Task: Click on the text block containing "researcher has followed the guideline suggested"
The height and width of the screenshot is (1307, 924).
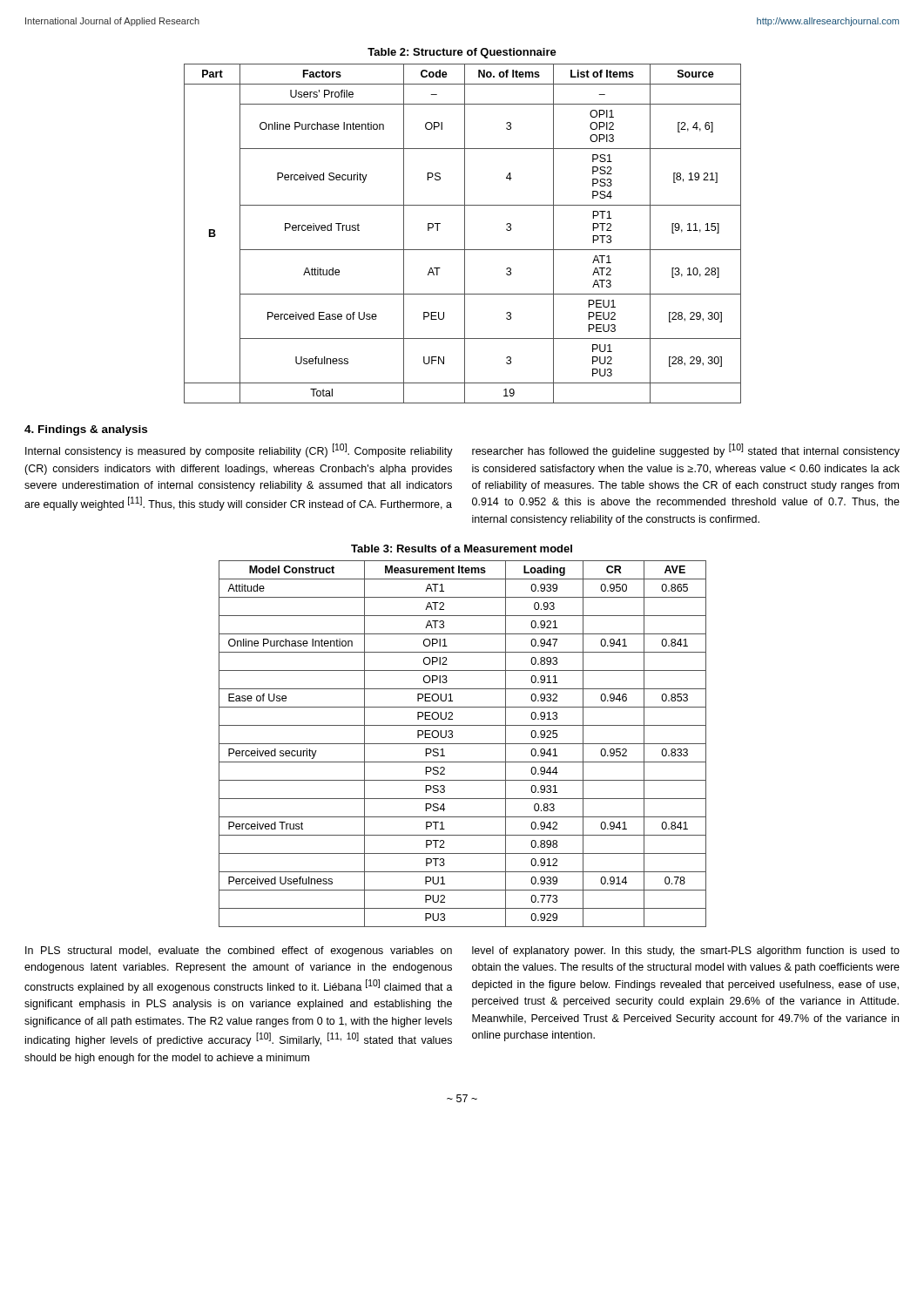Action: [x=686, y=484]
